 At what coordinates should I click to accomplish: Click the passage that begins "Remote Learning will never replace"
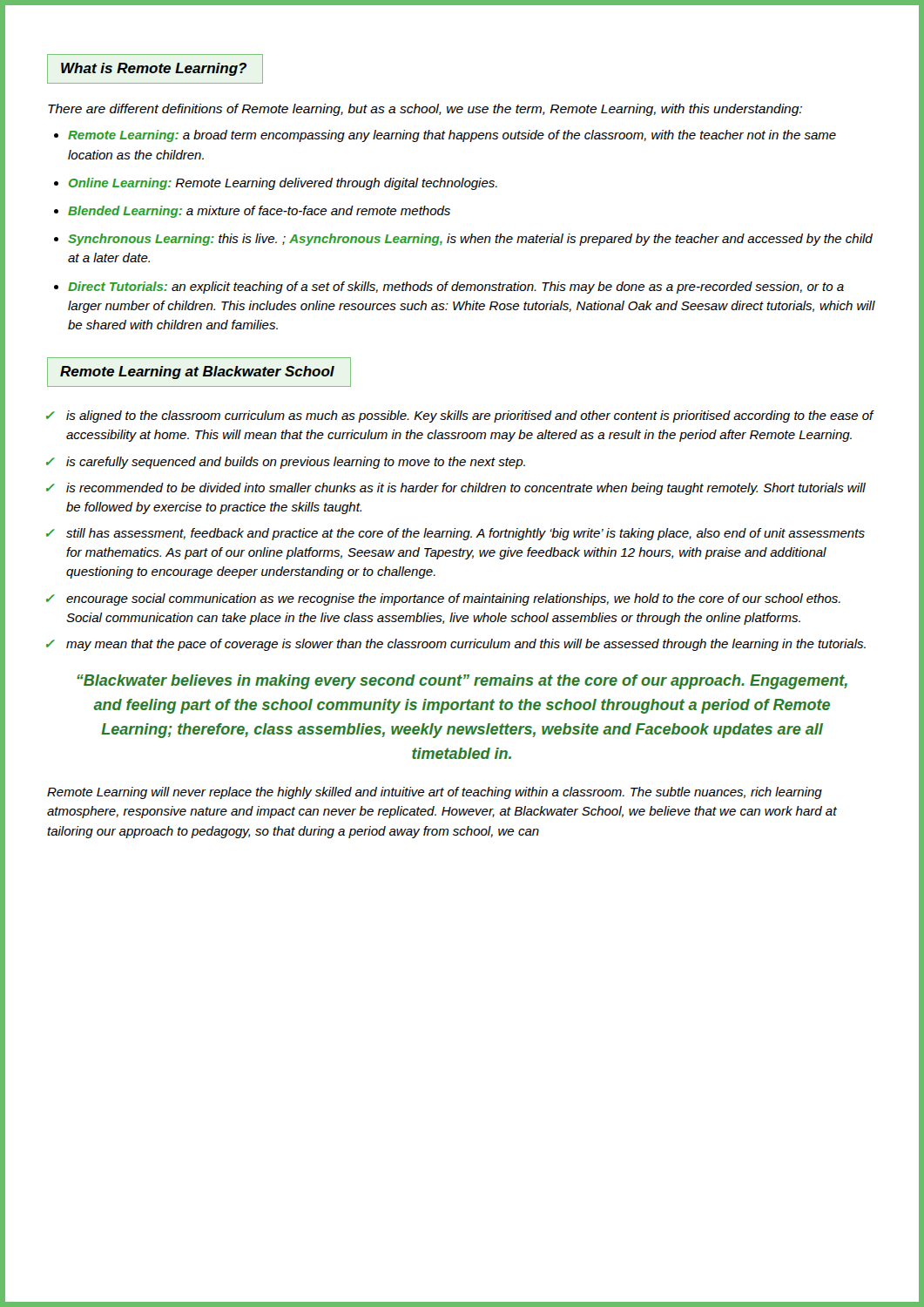(x=442, y=811)
